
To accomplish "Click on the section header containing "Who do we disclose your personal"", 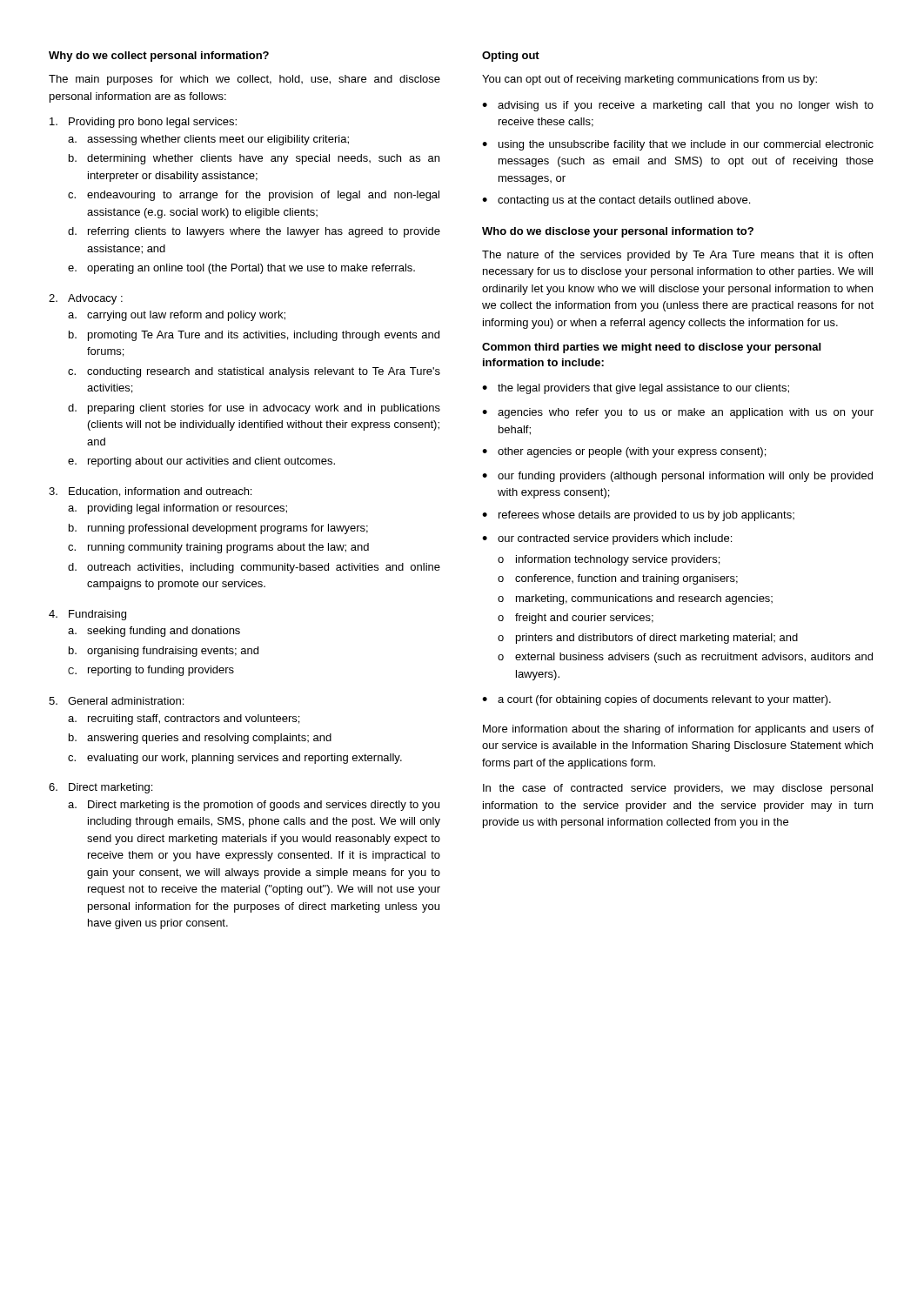I will [x=618, y=231].
